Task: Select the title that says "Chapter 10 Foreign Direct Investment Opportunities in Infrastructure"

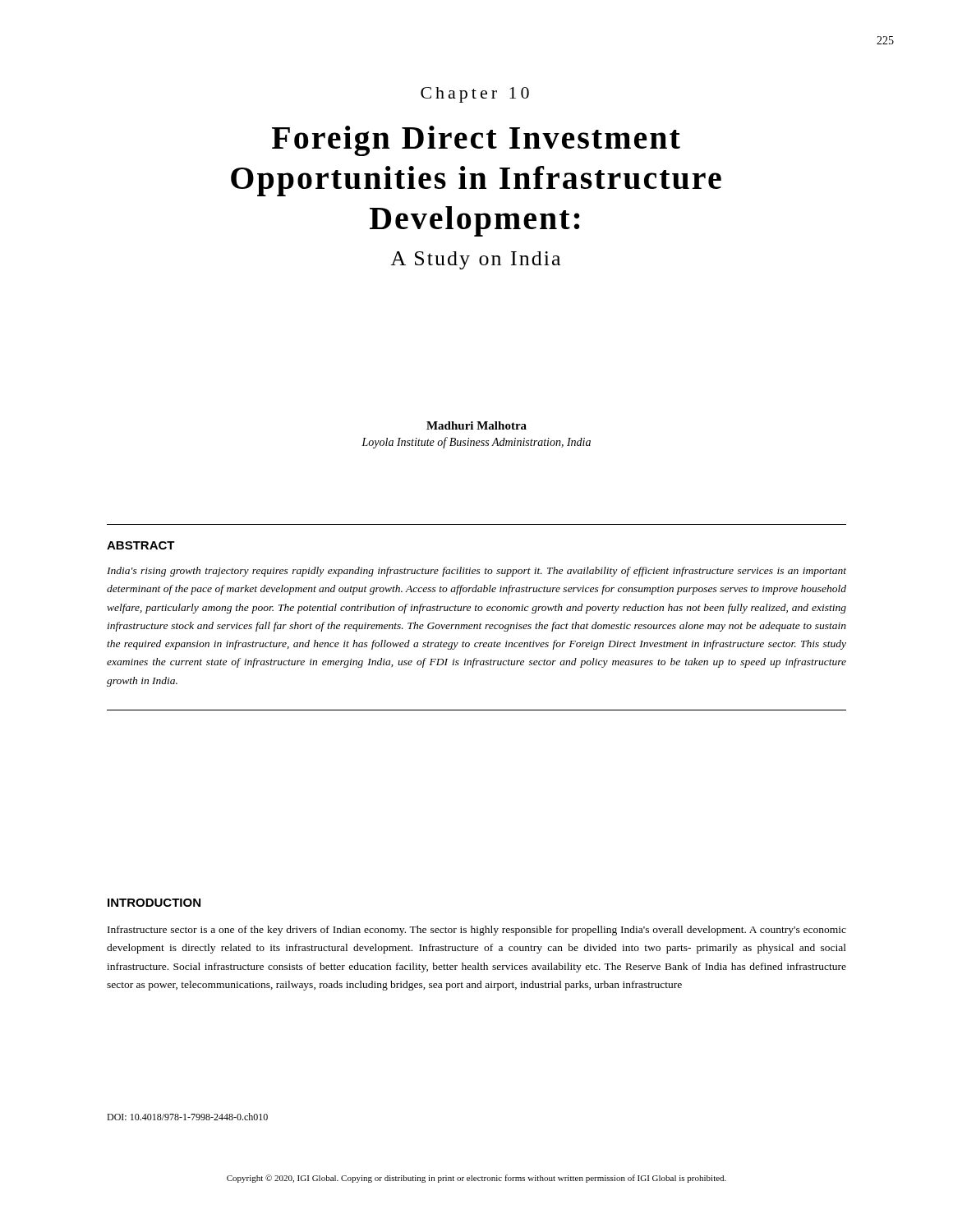Action: point(476,177)
